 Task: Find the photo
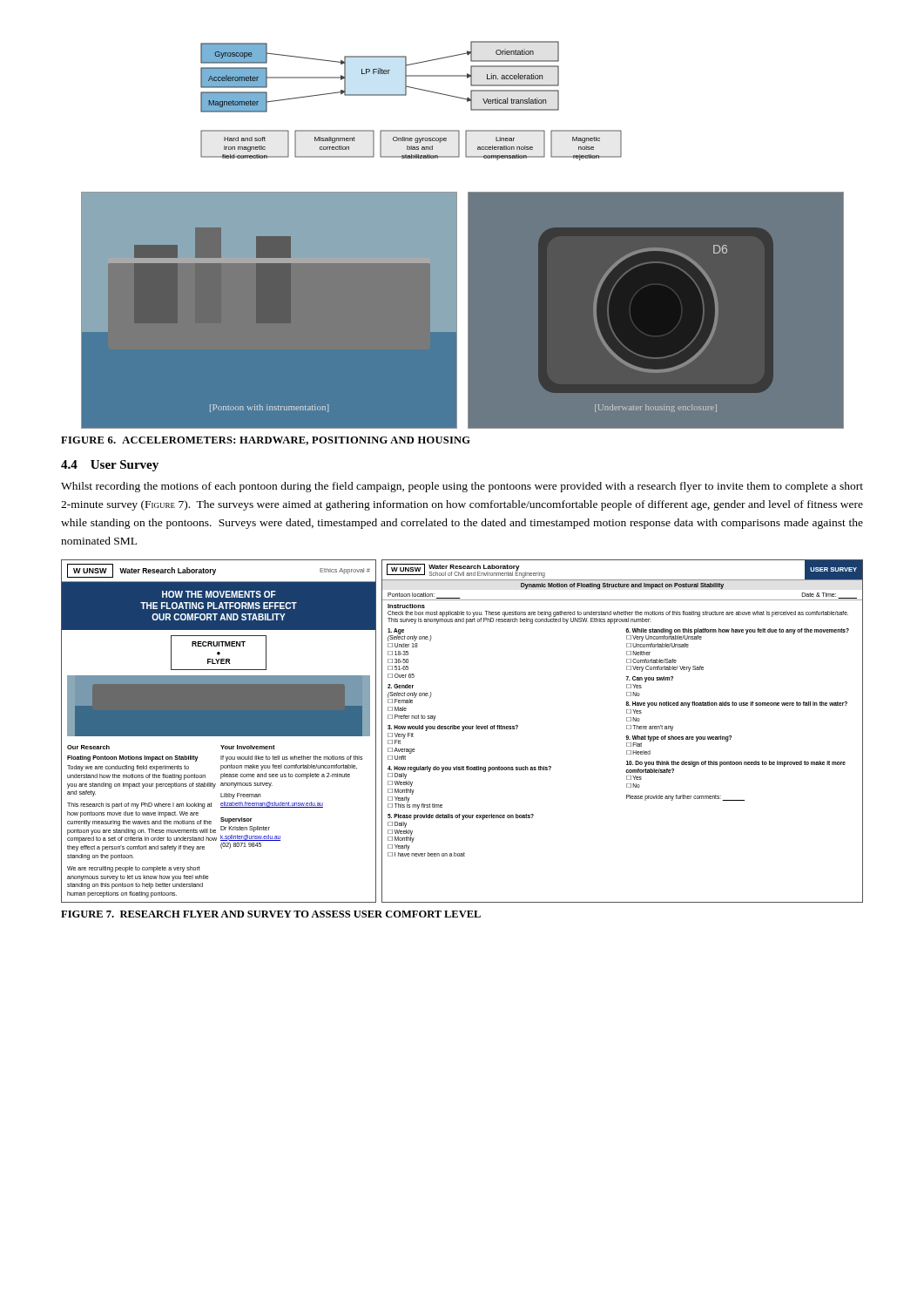point(462,310)
